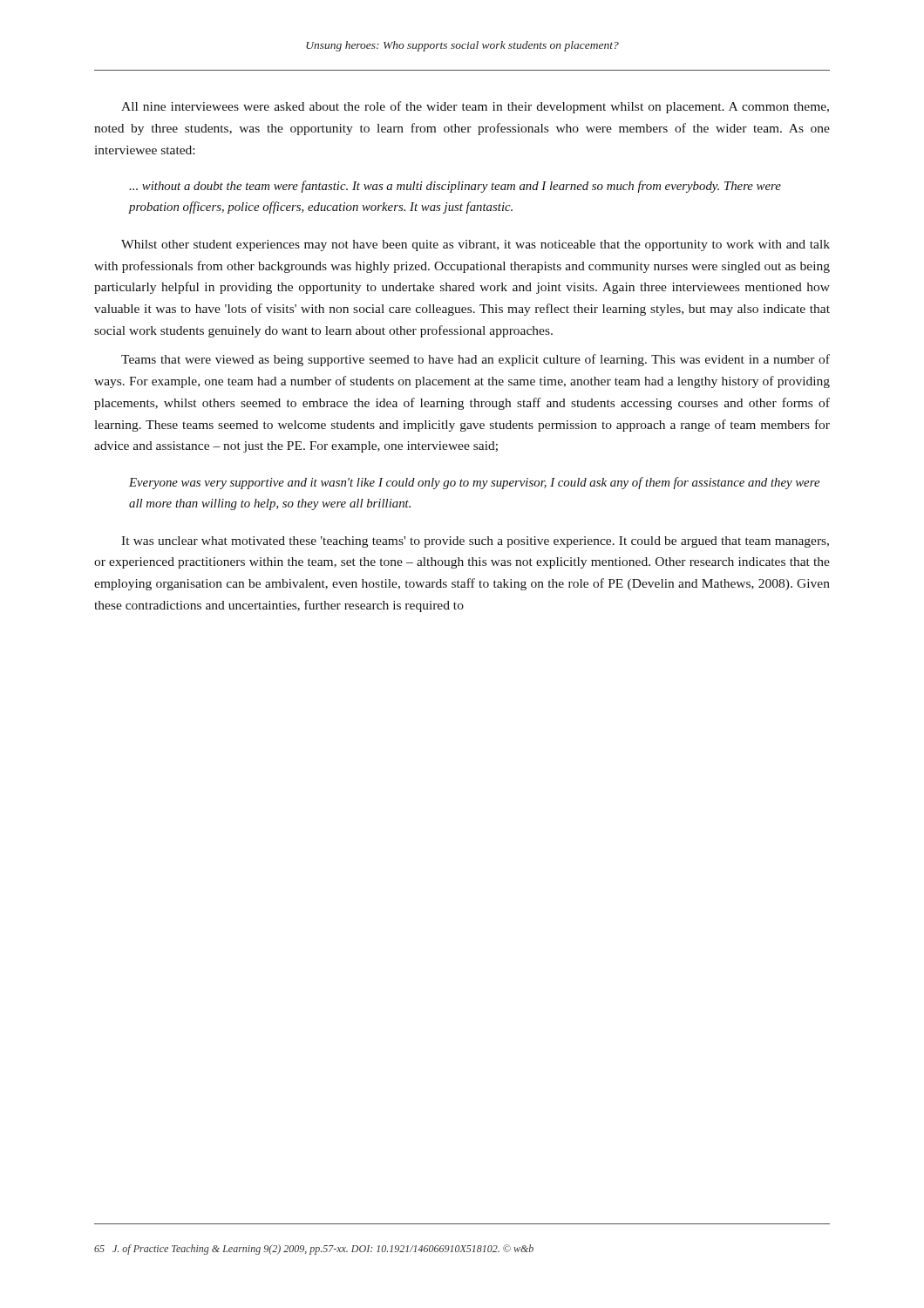Select the region starting "It was unclear"
This screenshot has width=924, height=1308.
(462, 572)
